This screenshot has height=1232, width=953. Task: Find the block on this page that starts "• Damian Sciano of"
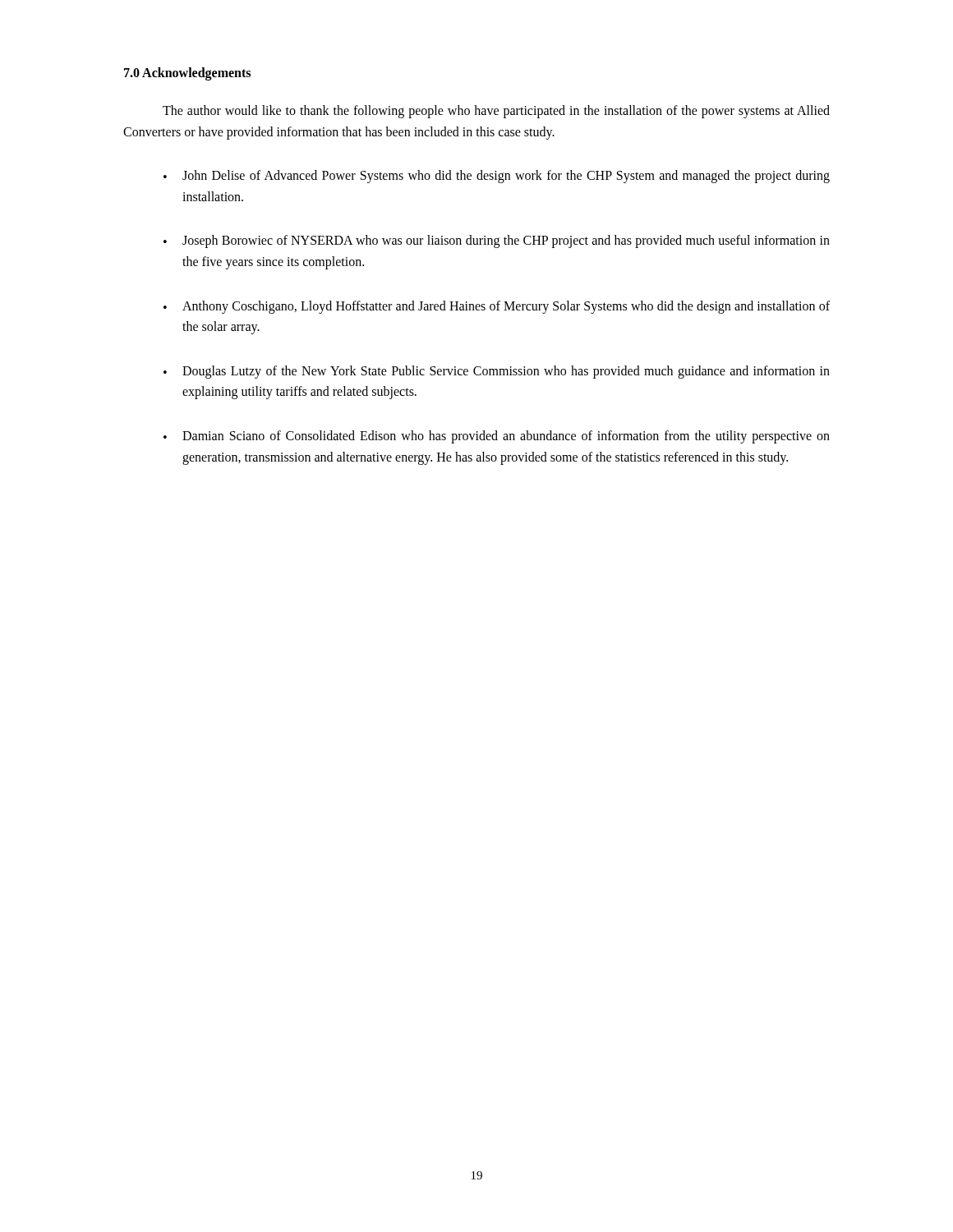click(496, 446)
